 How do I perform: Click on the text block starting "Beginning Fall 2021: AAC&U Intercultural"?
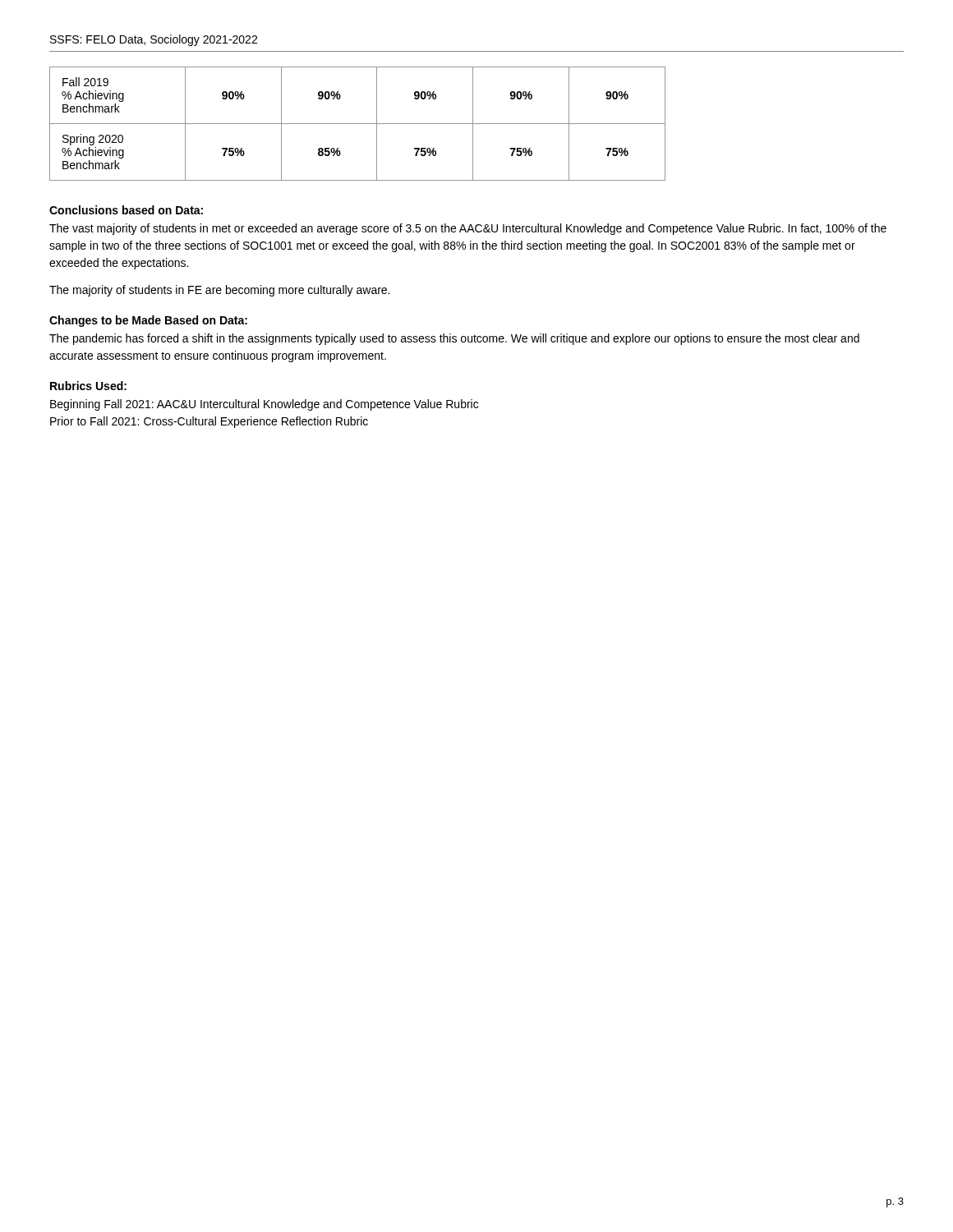pos(264,413)
